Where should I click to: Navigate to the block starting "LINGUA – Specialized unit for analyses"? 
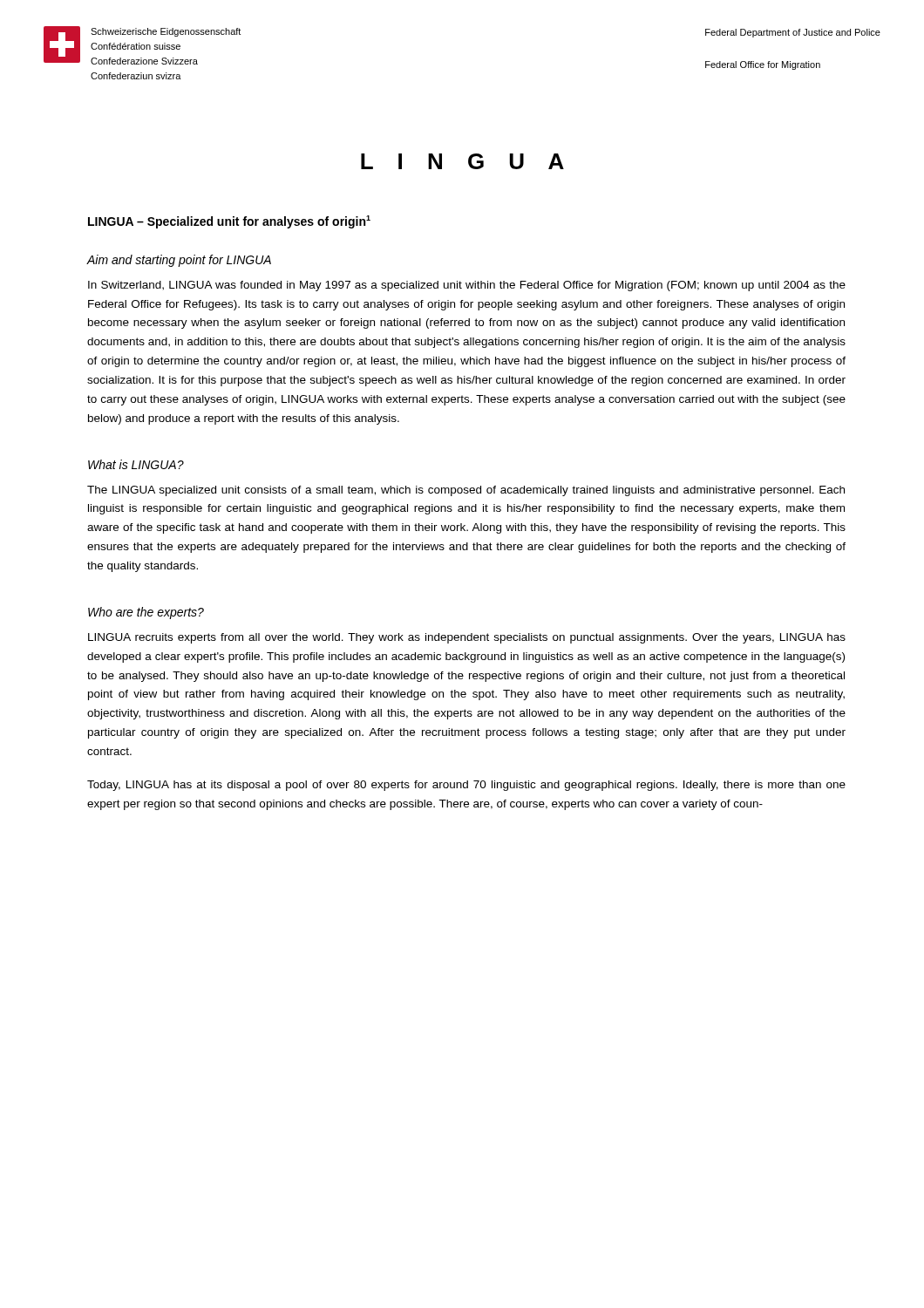[229, 221]
